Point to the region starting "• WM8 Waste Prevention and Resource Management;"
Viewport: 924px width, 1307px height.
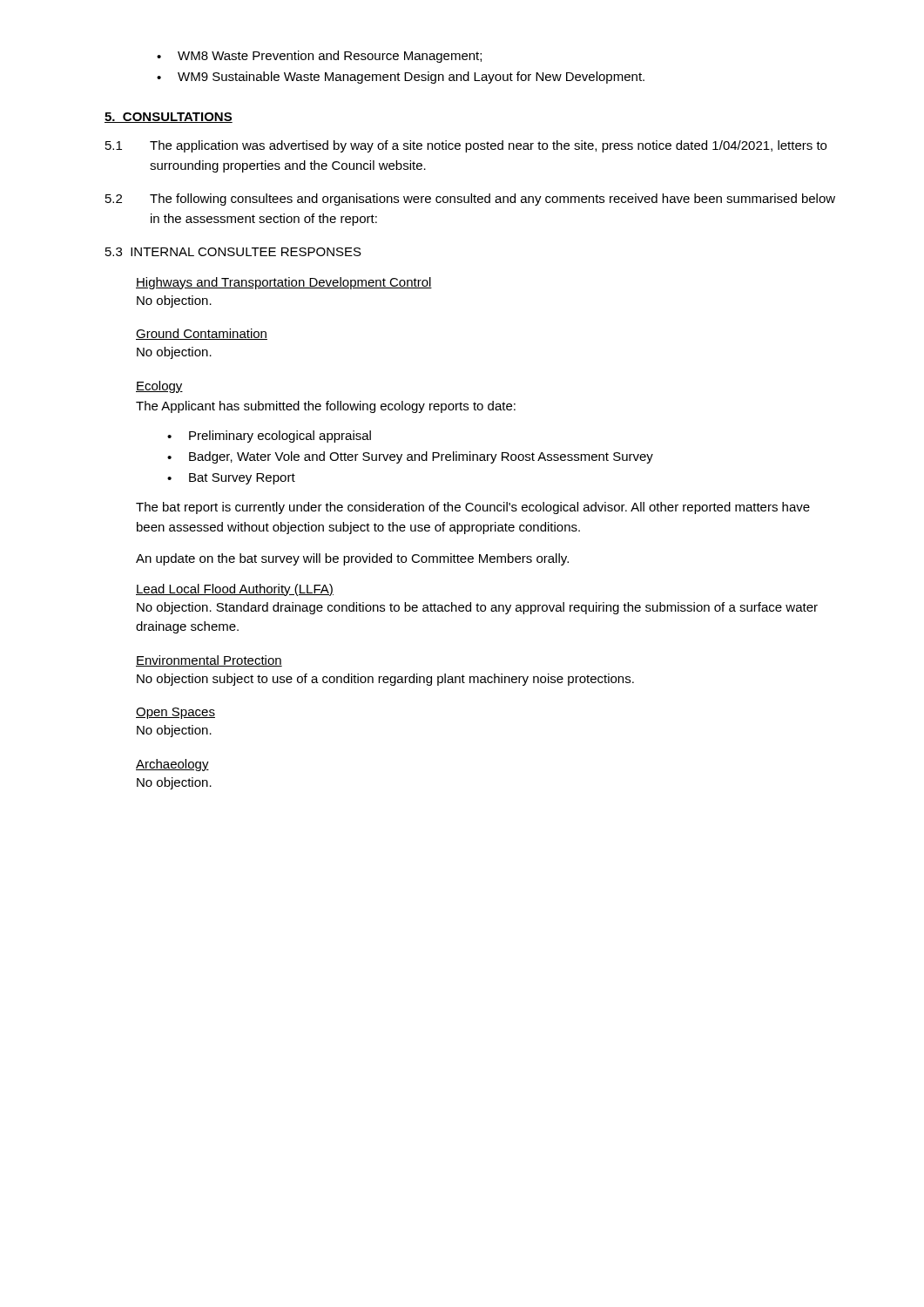(x=320, y=56)
